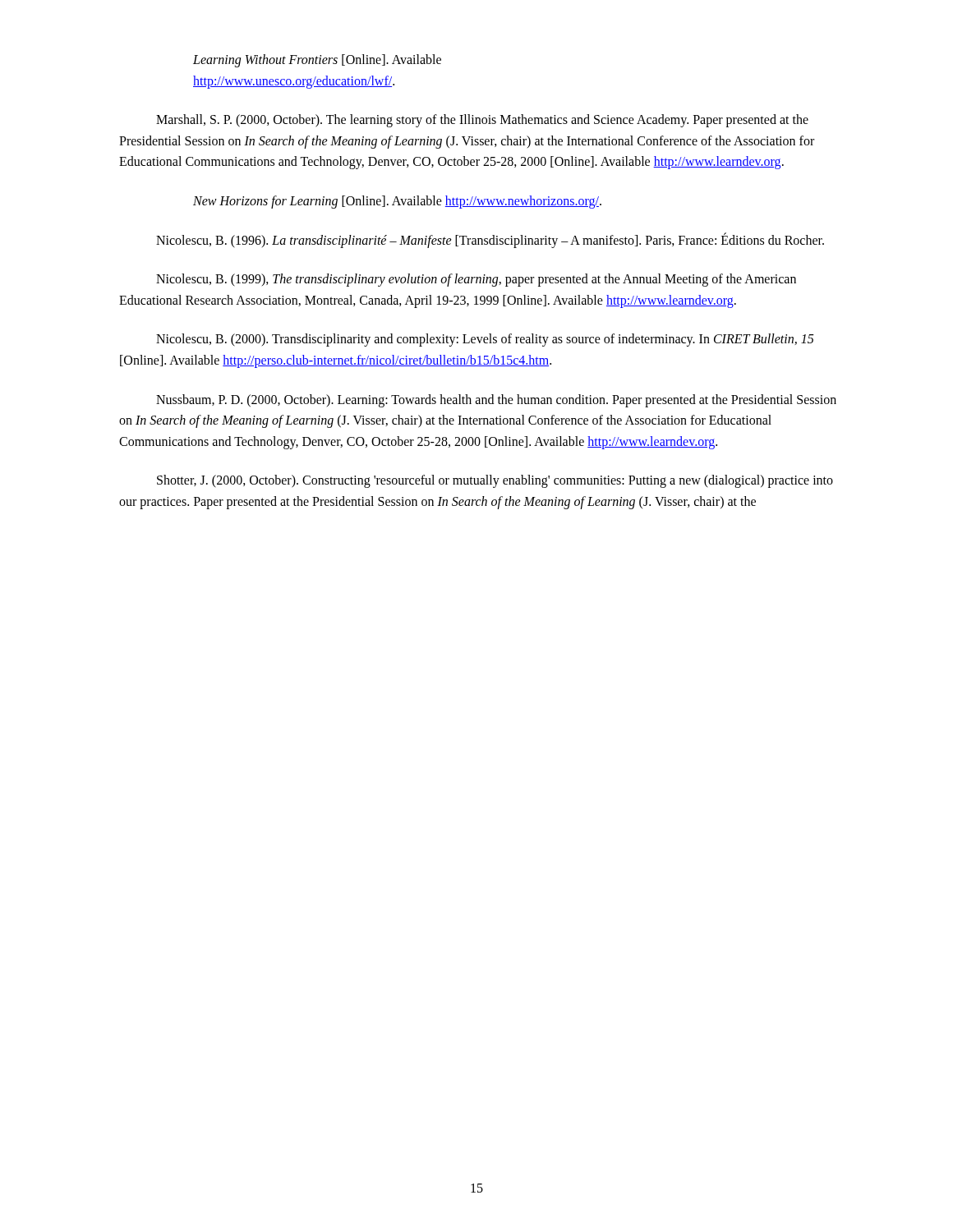Click on the region starting "Learning Without Frontiers [Online]."
The image size is (953, 1232).
[x=317, y=70]
